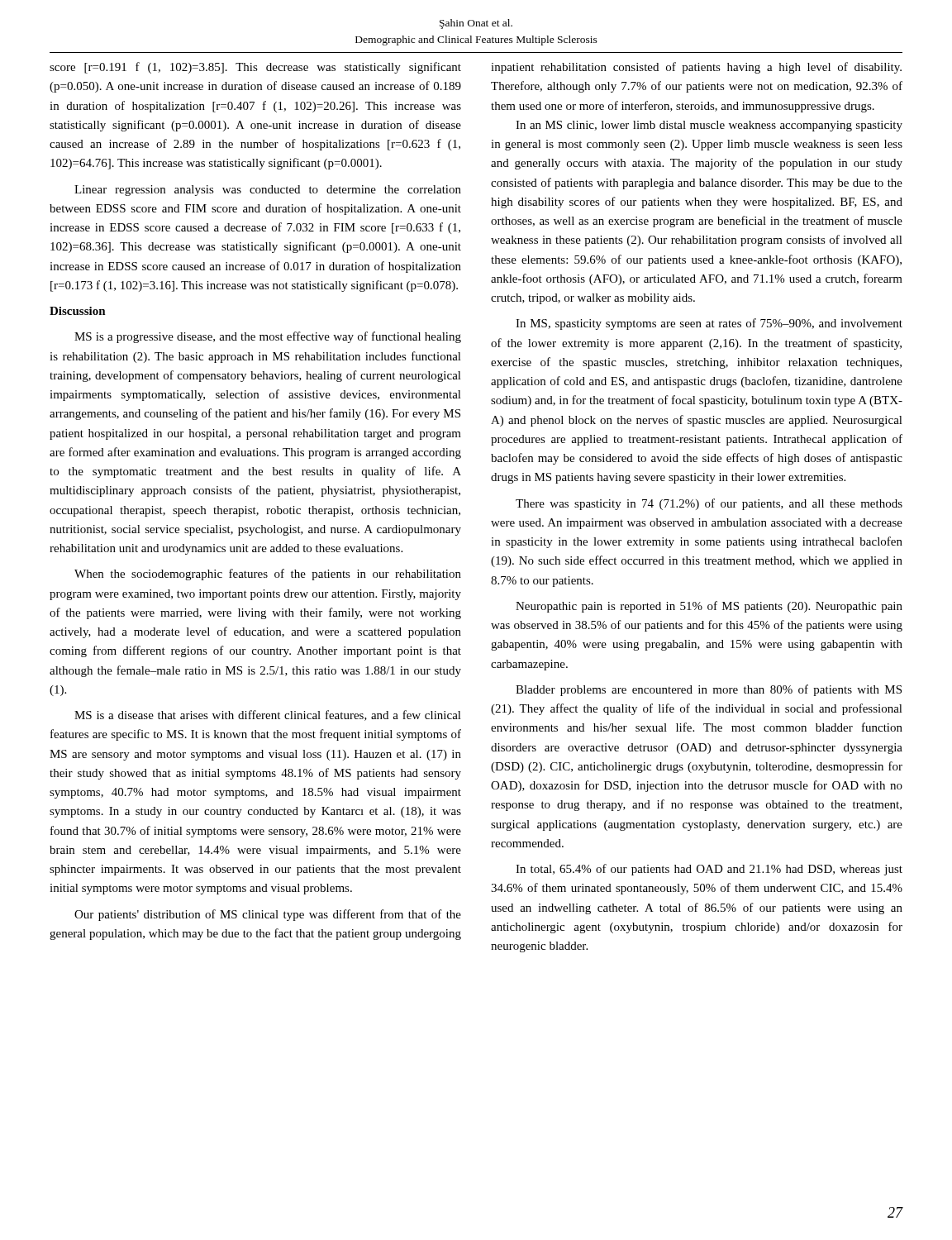952x1240 pixels.
Task: Find the section header
Action: click(255, 311)
